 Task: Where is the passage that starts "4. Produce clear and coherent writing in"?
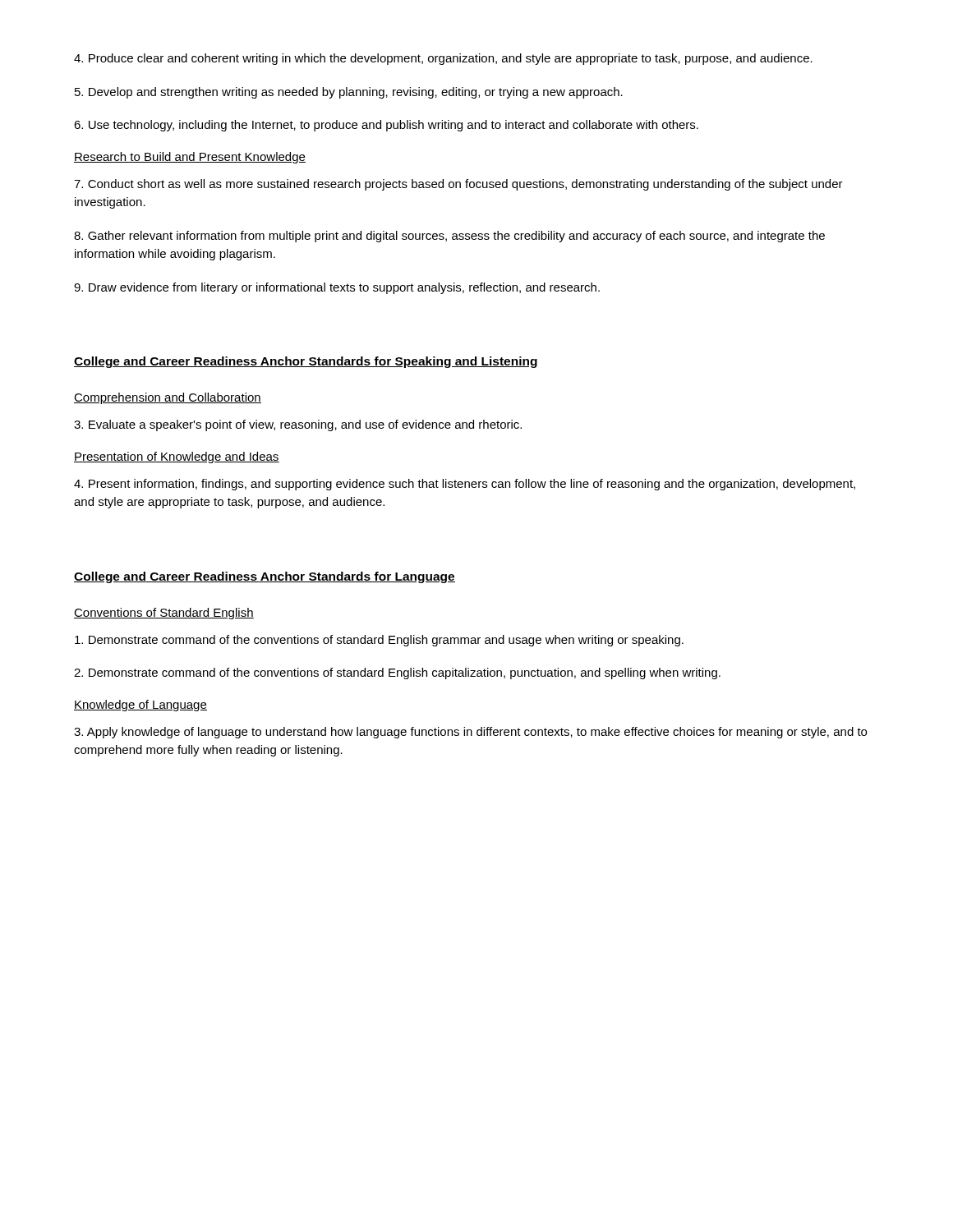tap(444, 58)
